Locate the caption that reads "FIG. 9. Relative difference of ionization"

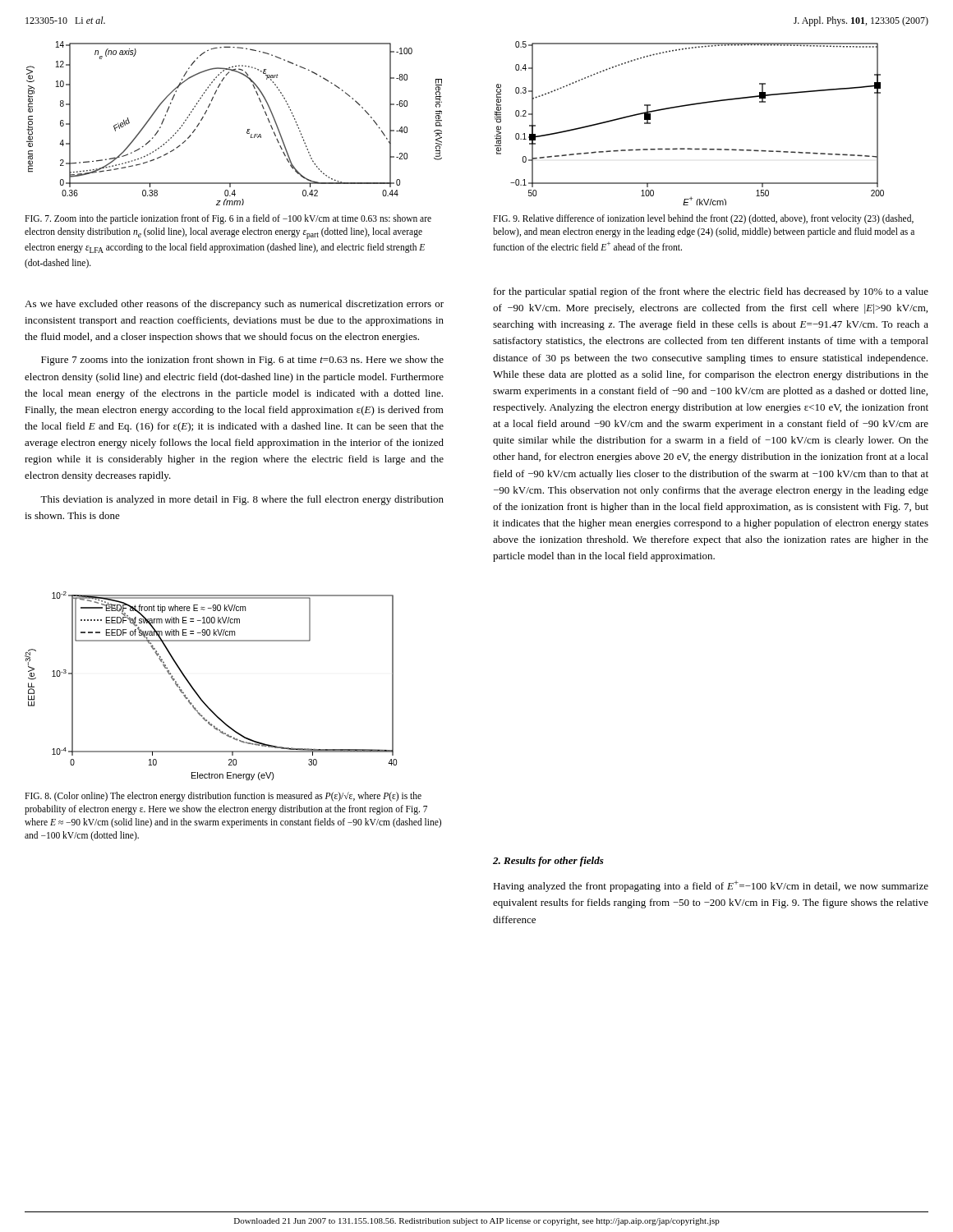(704, 233)
